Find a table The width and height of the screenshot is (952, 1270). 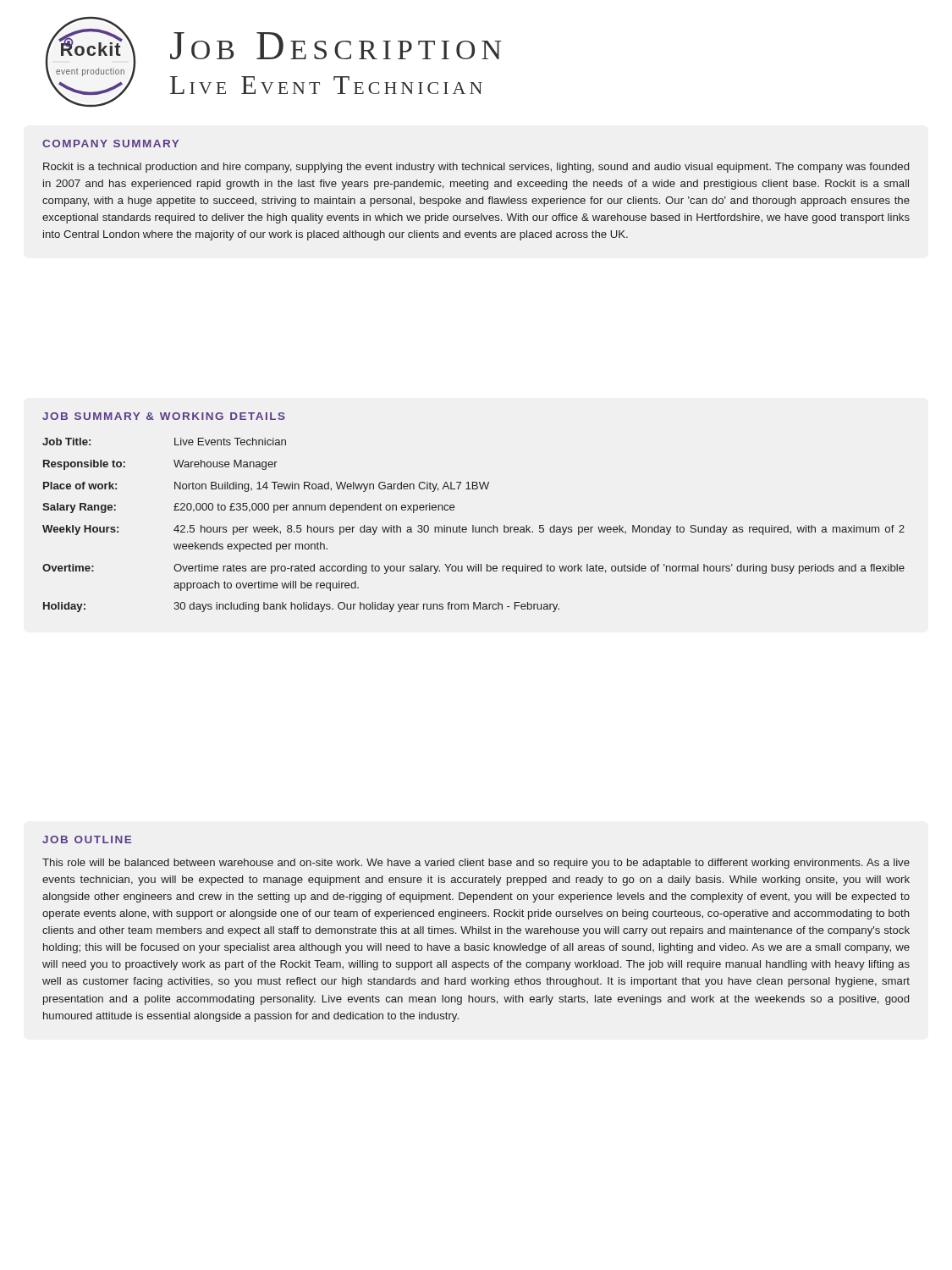(x=476, y=515)
